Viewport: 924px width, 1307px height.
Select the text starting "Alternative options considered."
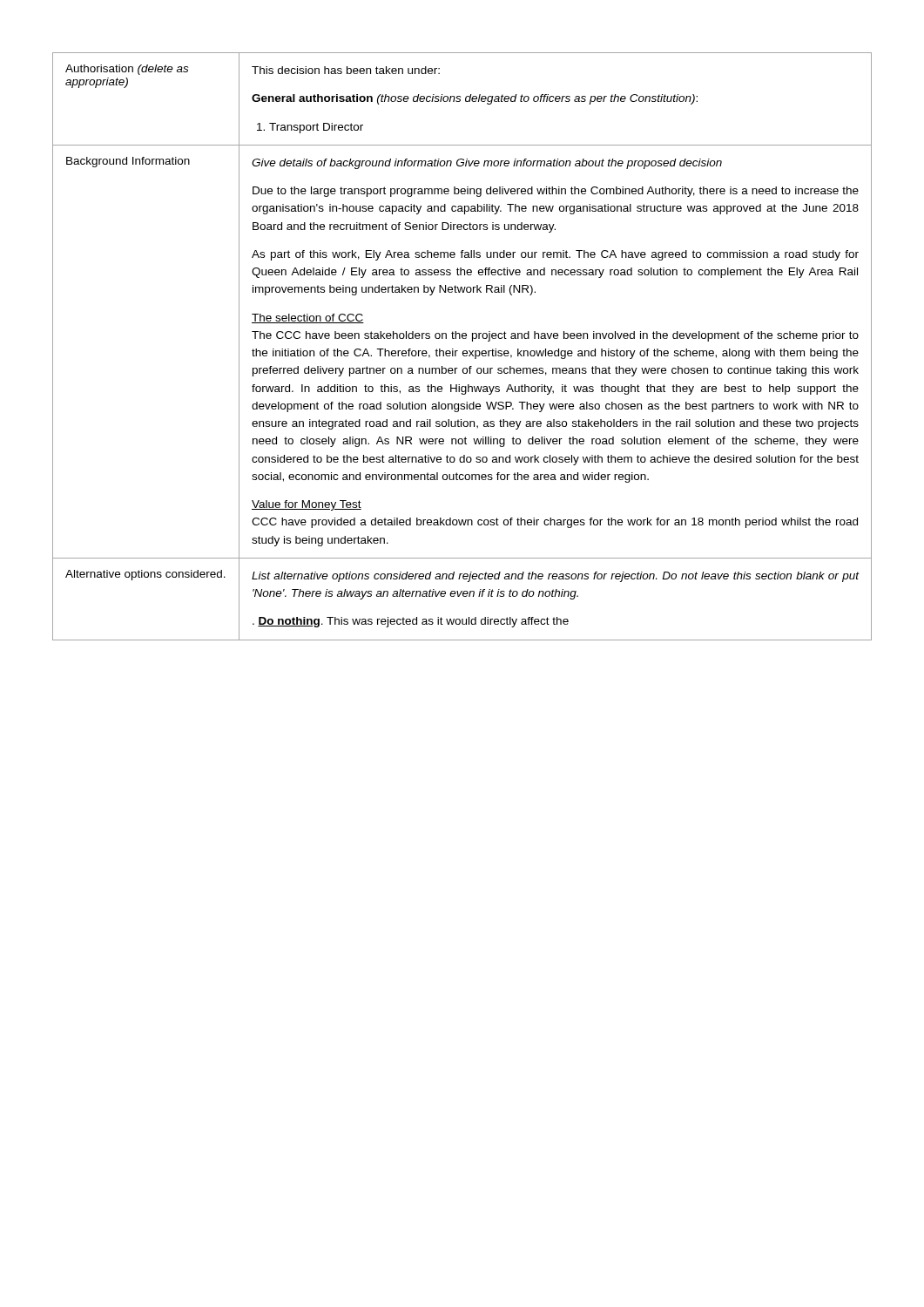[x=146, y=574]
